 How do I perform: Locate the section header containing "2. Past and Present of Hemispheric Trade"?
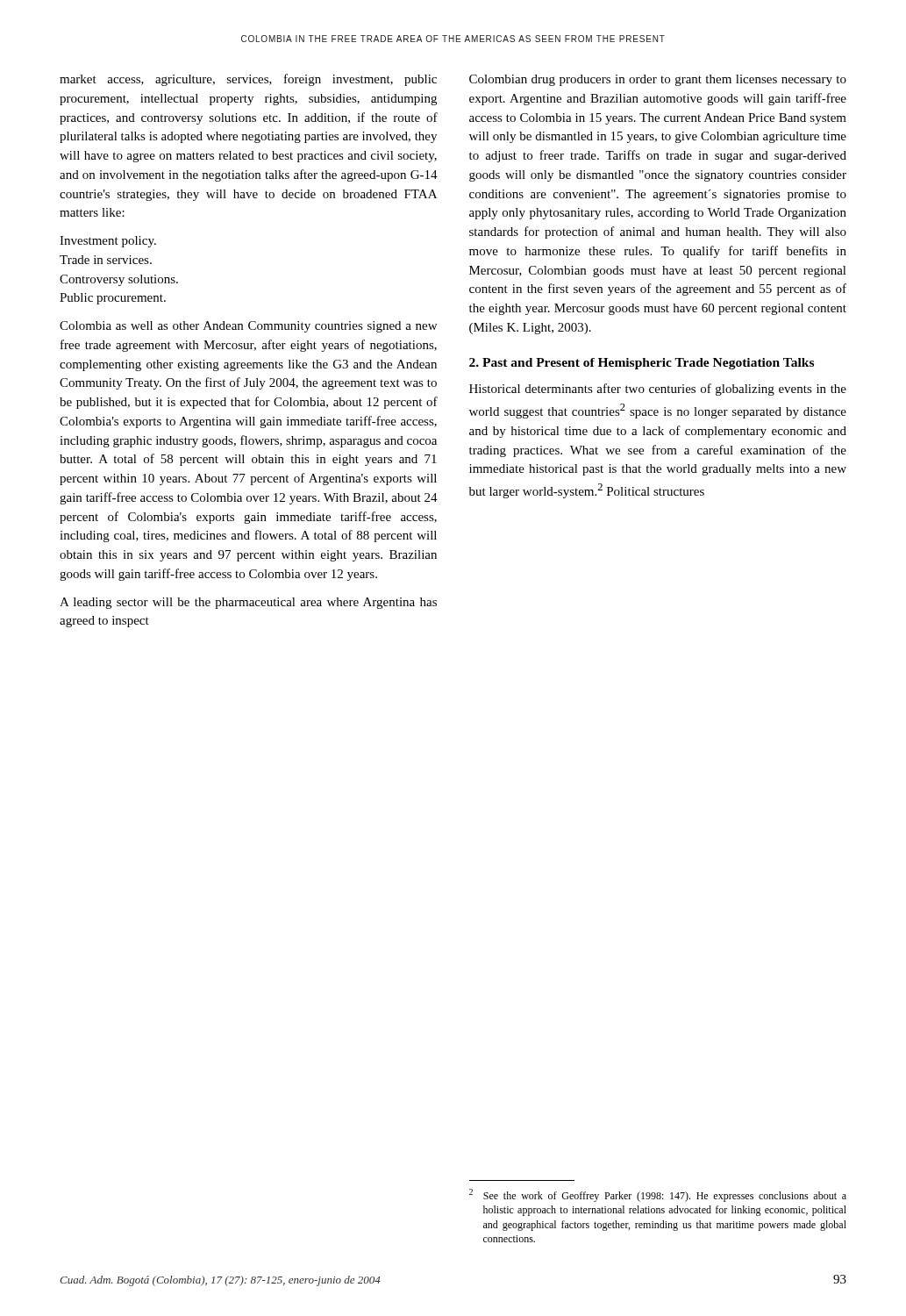(x=642, y=361)
